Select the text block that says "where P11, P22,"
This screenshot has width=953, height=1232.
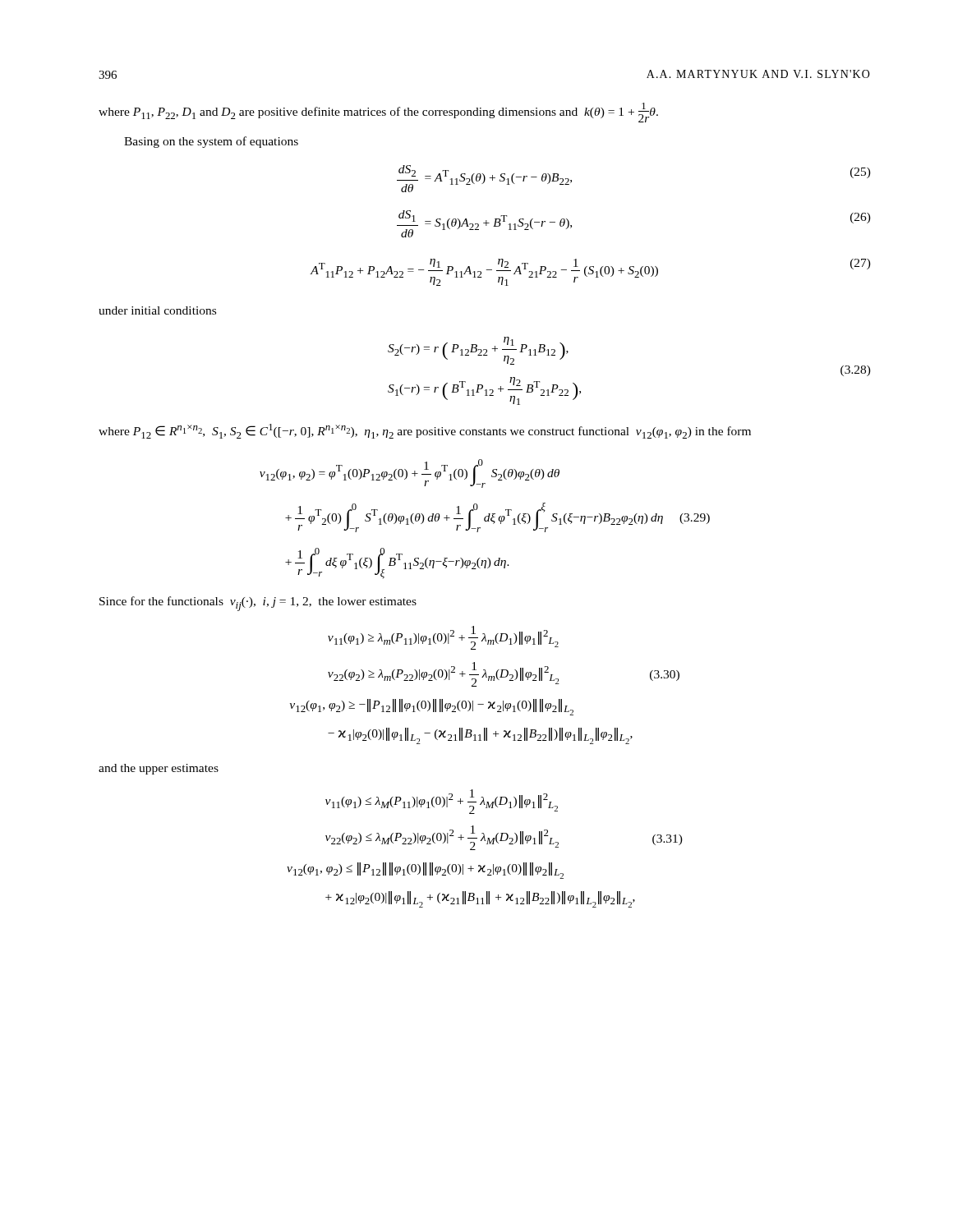point(379,113)
